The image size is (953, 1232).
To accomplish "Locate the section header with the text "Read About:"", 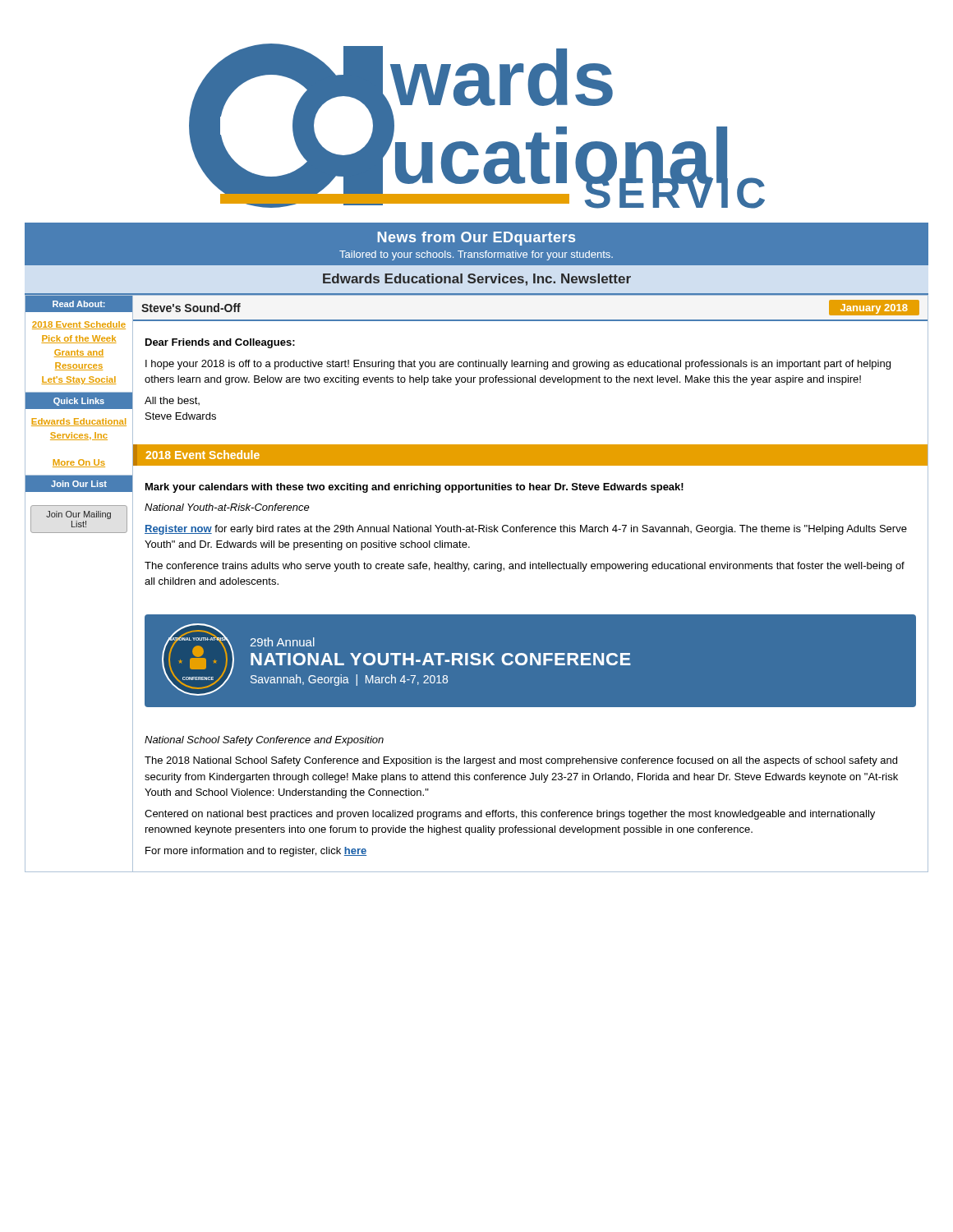I will (79, 304).
